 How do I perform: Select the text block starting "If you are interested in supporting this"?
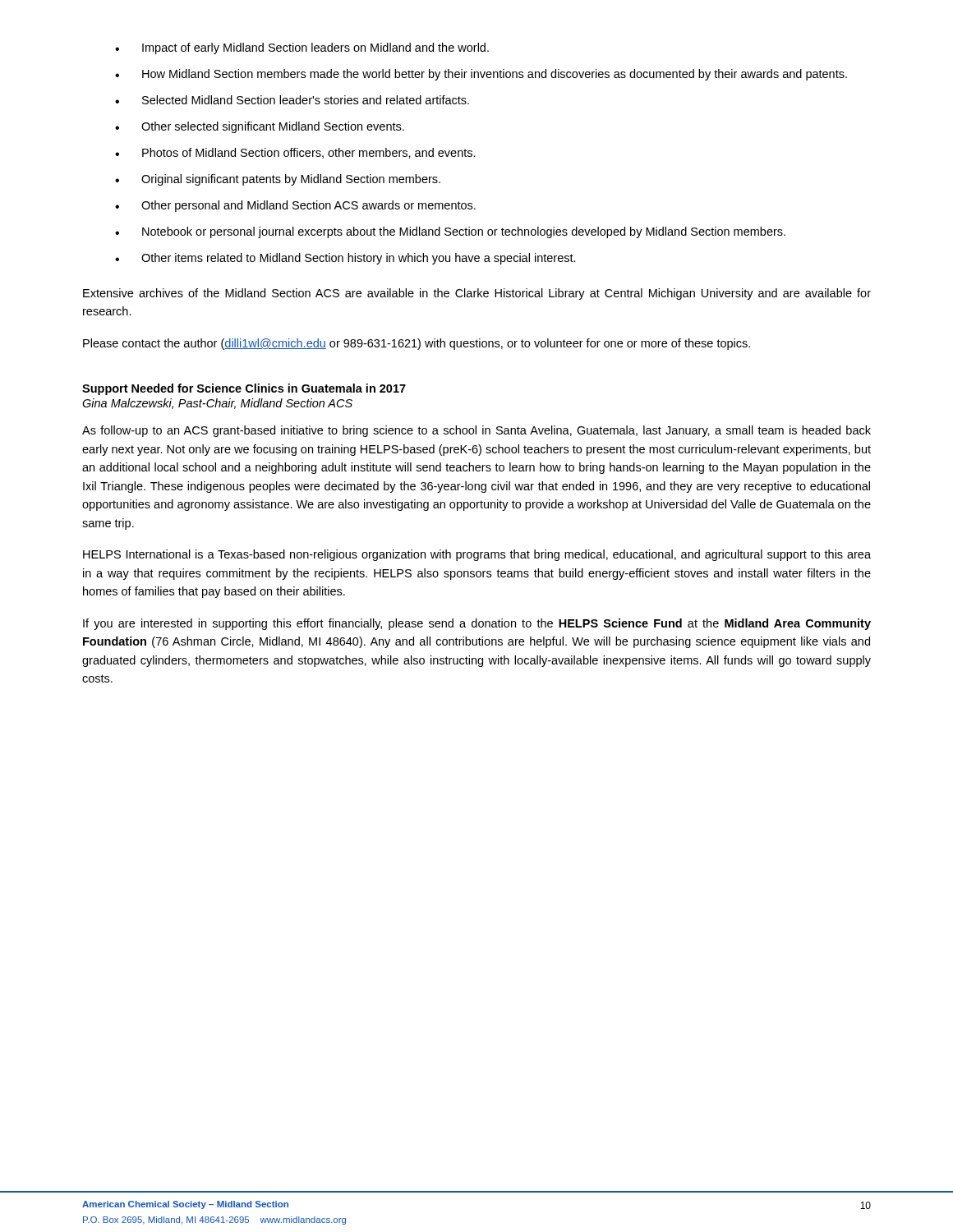pos(476,651)
